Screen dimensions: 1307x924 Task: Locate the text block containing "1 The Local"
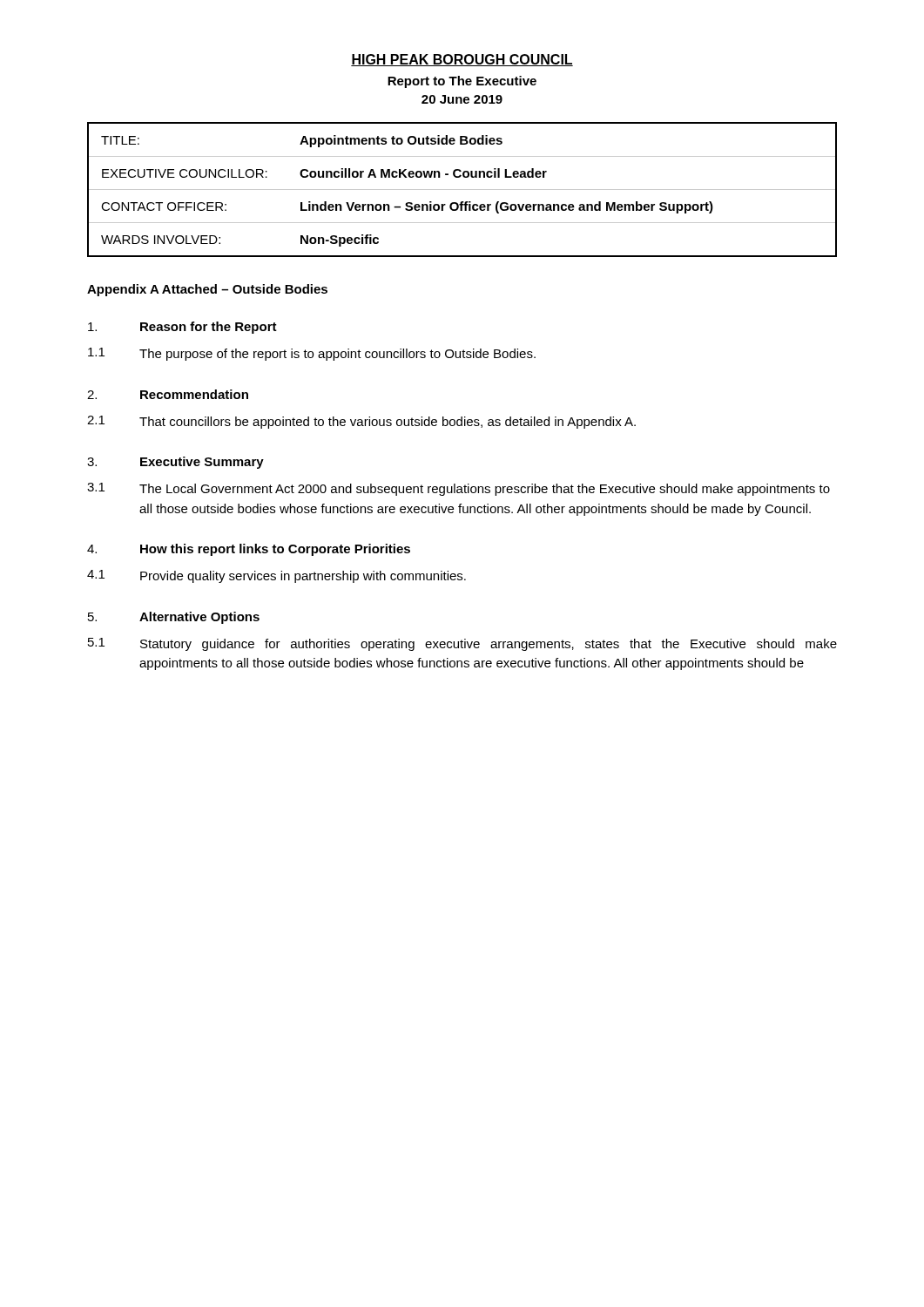462,499
